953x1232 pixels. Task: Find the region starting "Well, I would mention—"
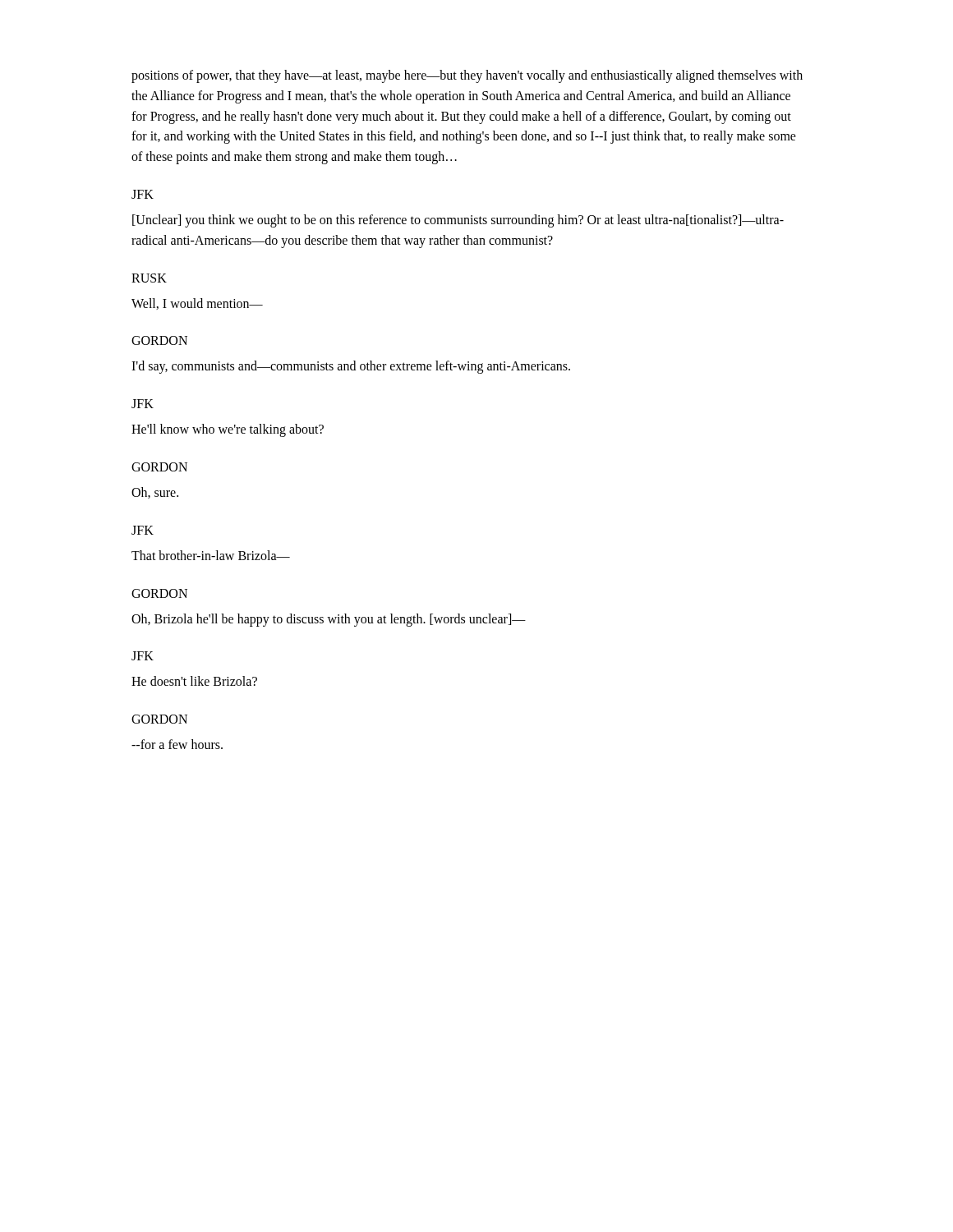(197, 303)
